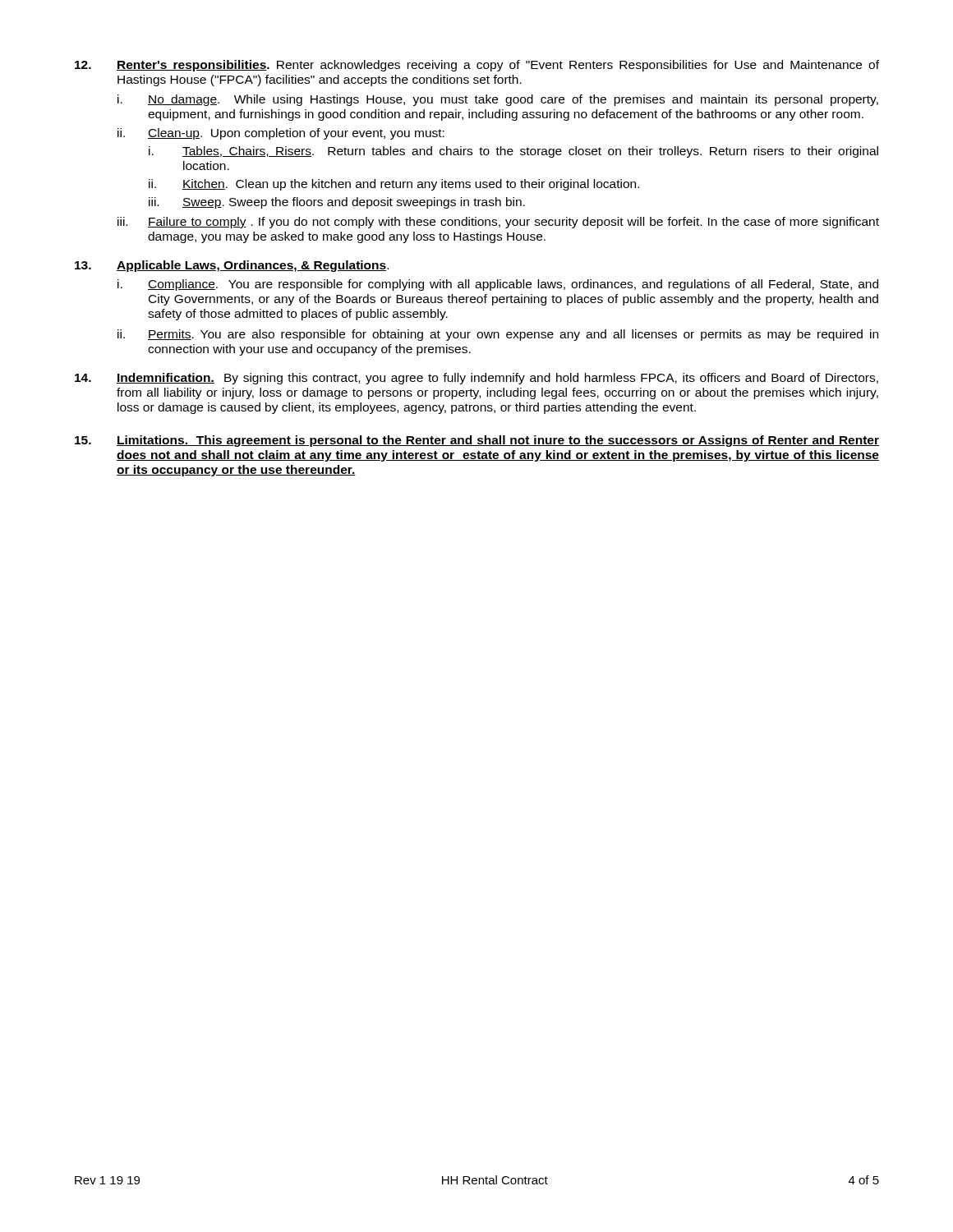
Task: Select the list item containing "13. Applicable Laws, Ordinances, &"
Action: (476, 309)
